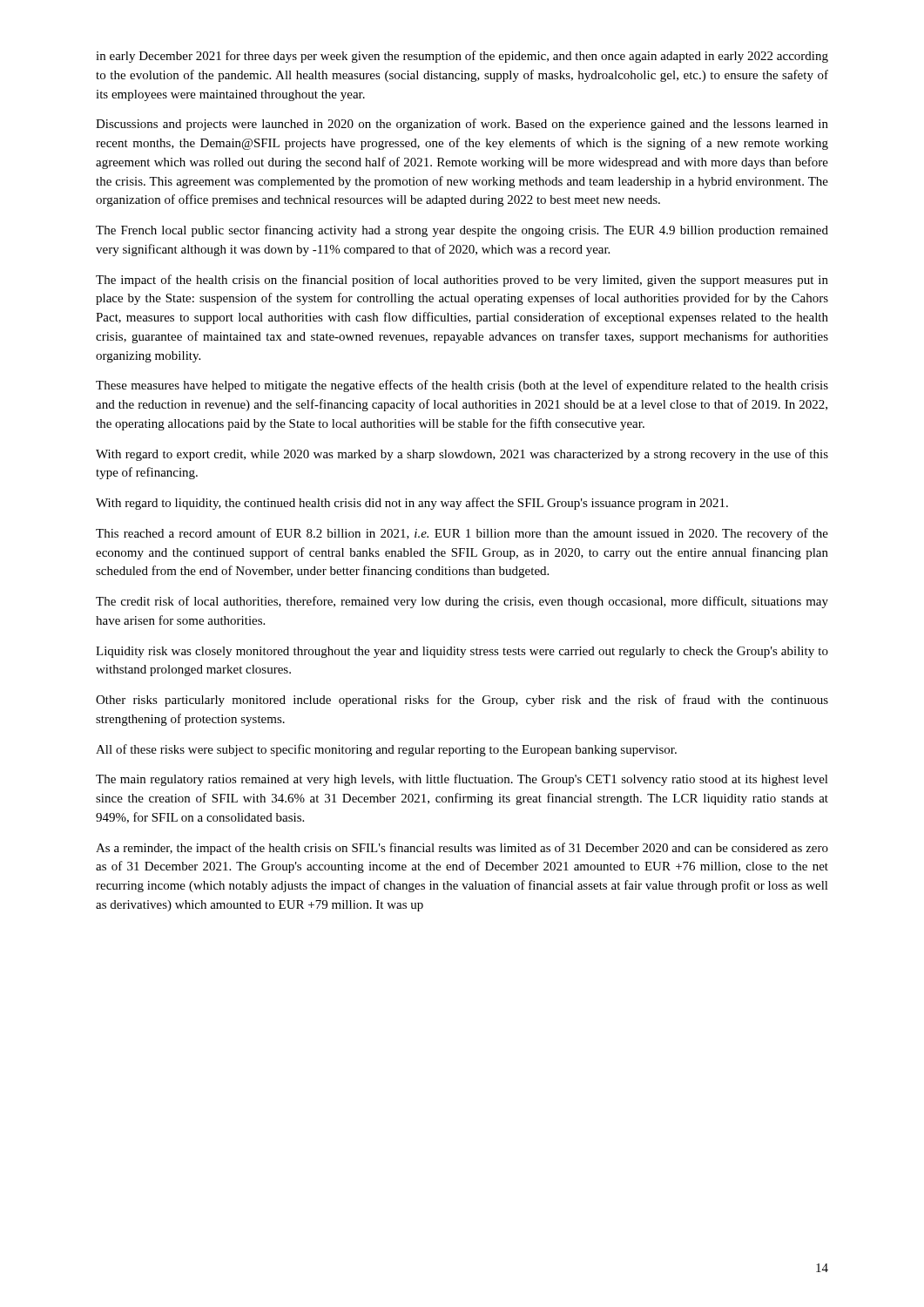This screenshot has height=1307, width=924.
Task: Click on the text block containing "This reached a record amount of EUR 8.2"
Action: tap(462, 552)
